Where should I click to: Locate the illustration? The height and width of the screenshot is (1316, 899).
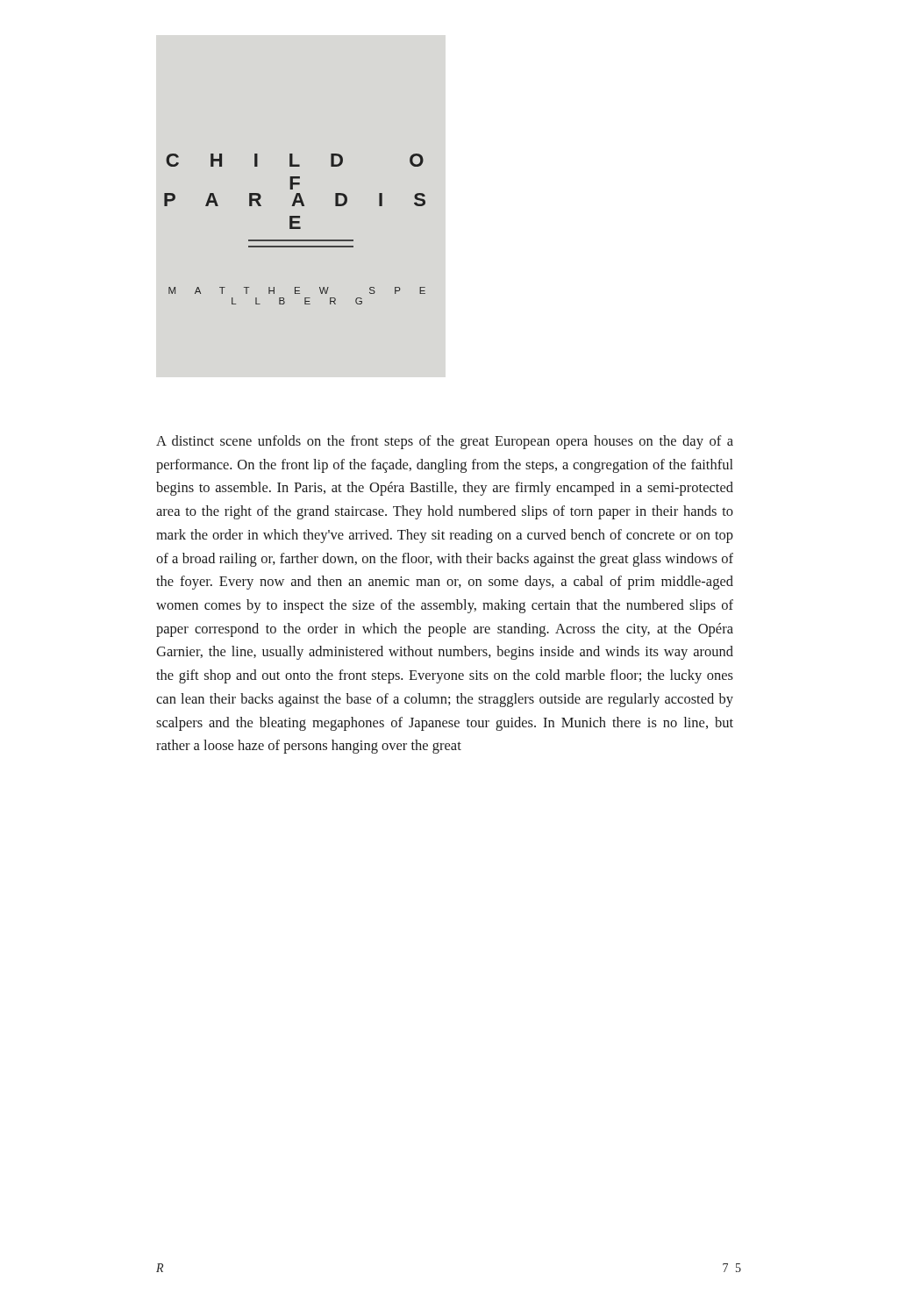click(301, 206)
